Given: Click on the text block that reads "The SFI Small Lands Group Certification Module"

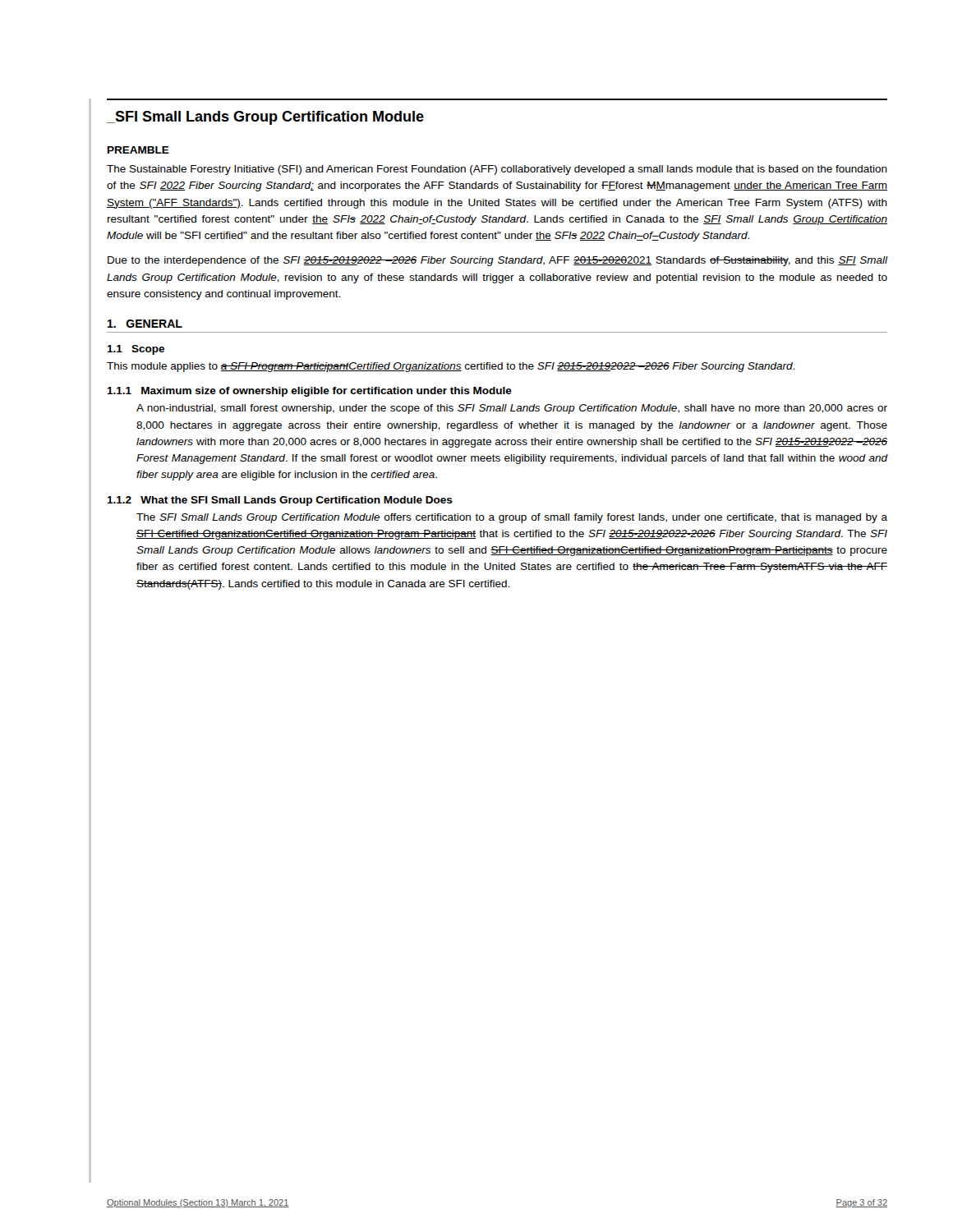Looking at the screenshot, I should [x=512, y=550].
